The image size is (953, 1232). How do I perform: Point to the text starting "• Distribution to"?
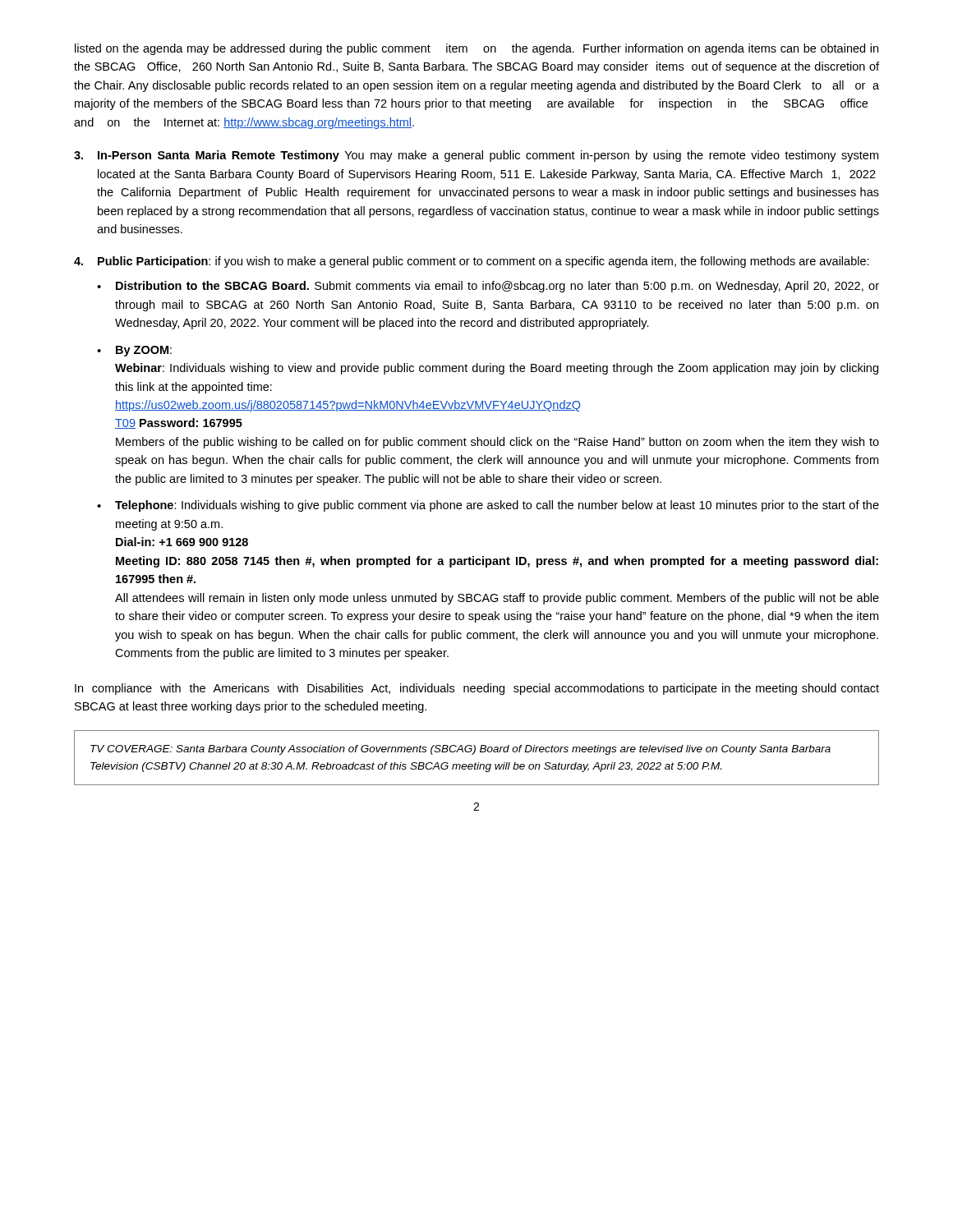point(488,305)
